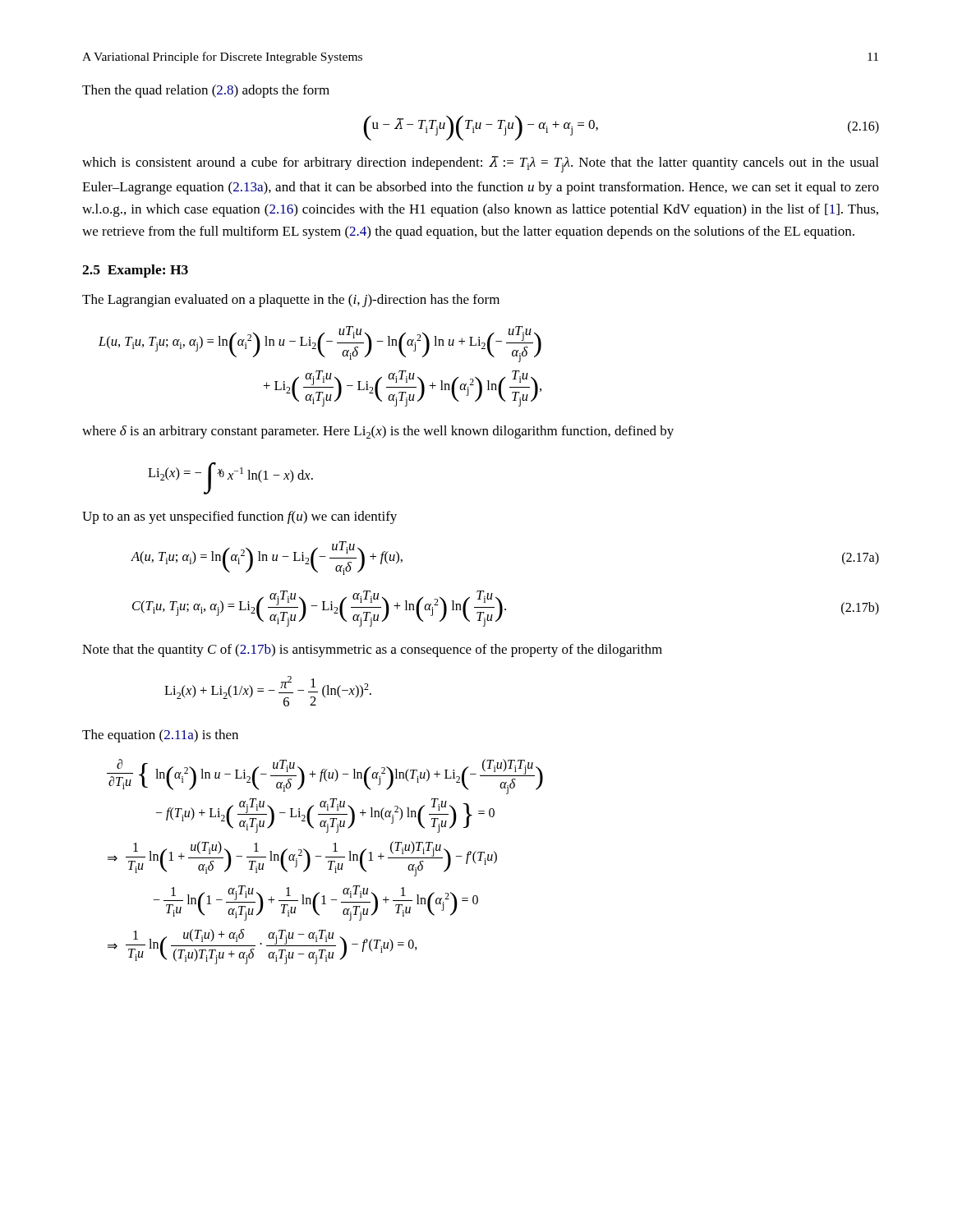Click on the formula containing "∂∂Tiu { ln(αi2) ln u"
Image resolution: width=953 pixels, height=1232 pixels.
tap(493, 861)
